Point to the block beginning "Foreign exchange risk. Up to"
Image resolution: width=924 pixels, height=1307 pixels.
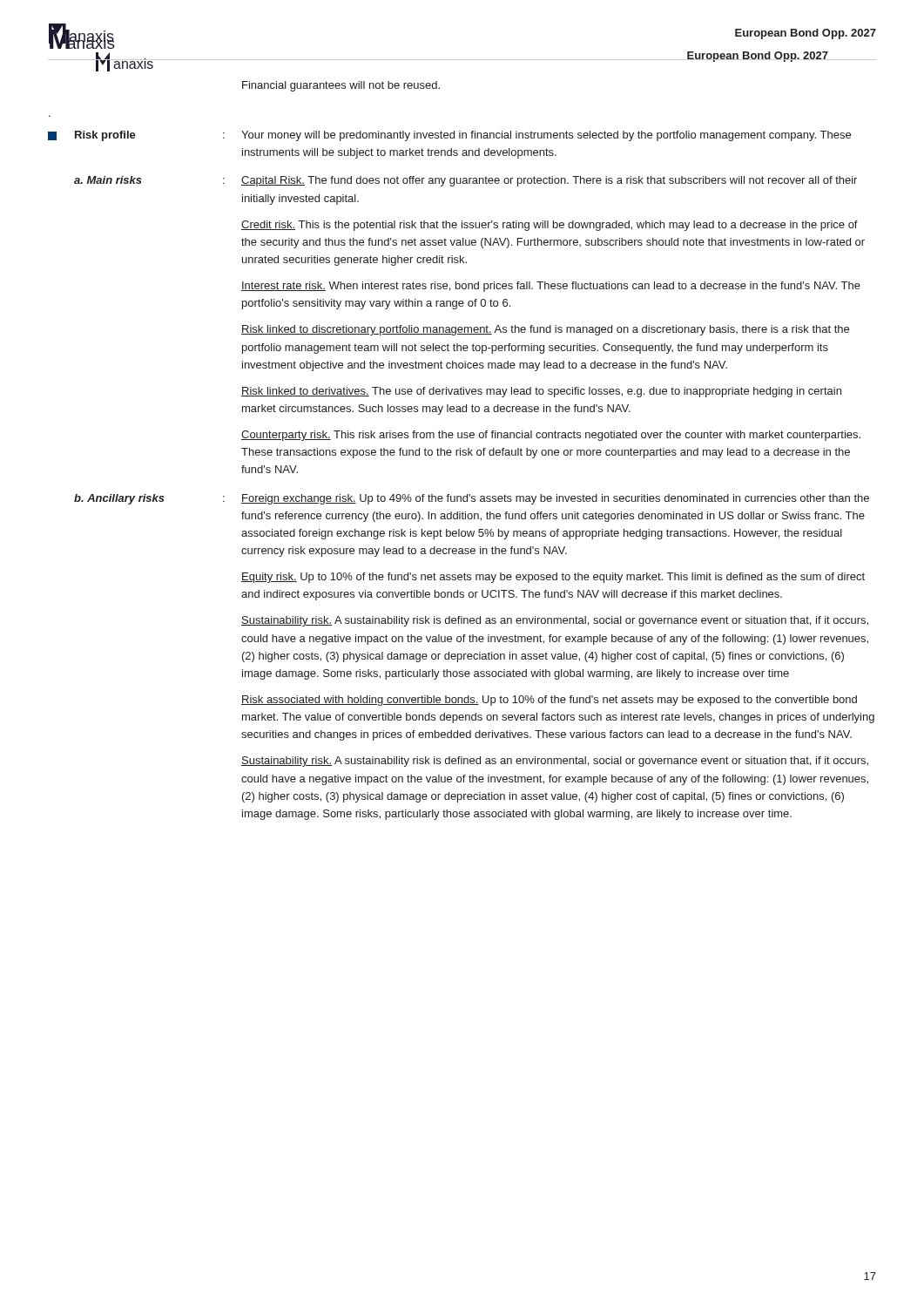click(x=559, y=656)
